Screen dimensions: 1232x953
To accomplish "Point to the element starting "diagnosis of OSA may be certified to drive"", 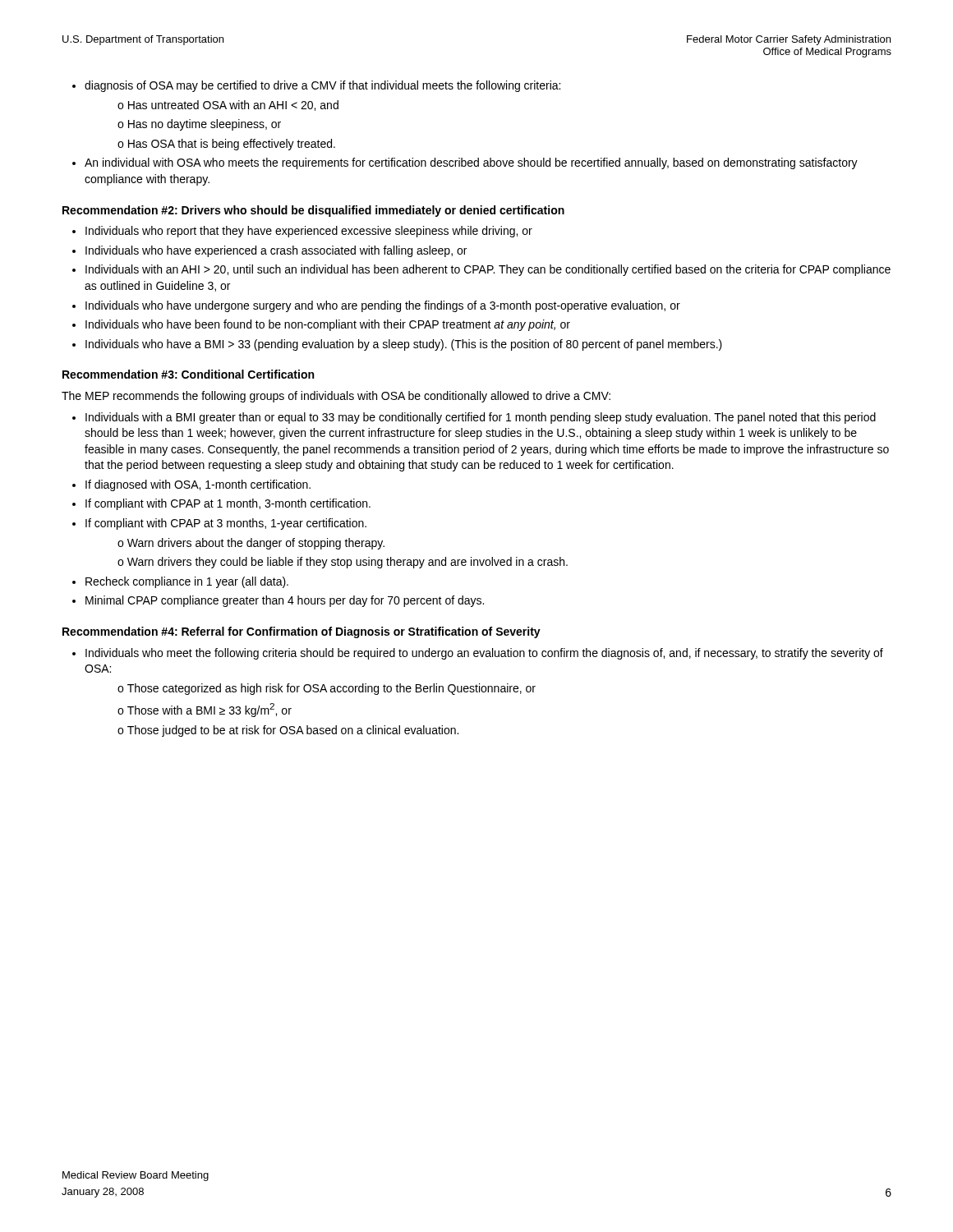I will tap(322, 86).
